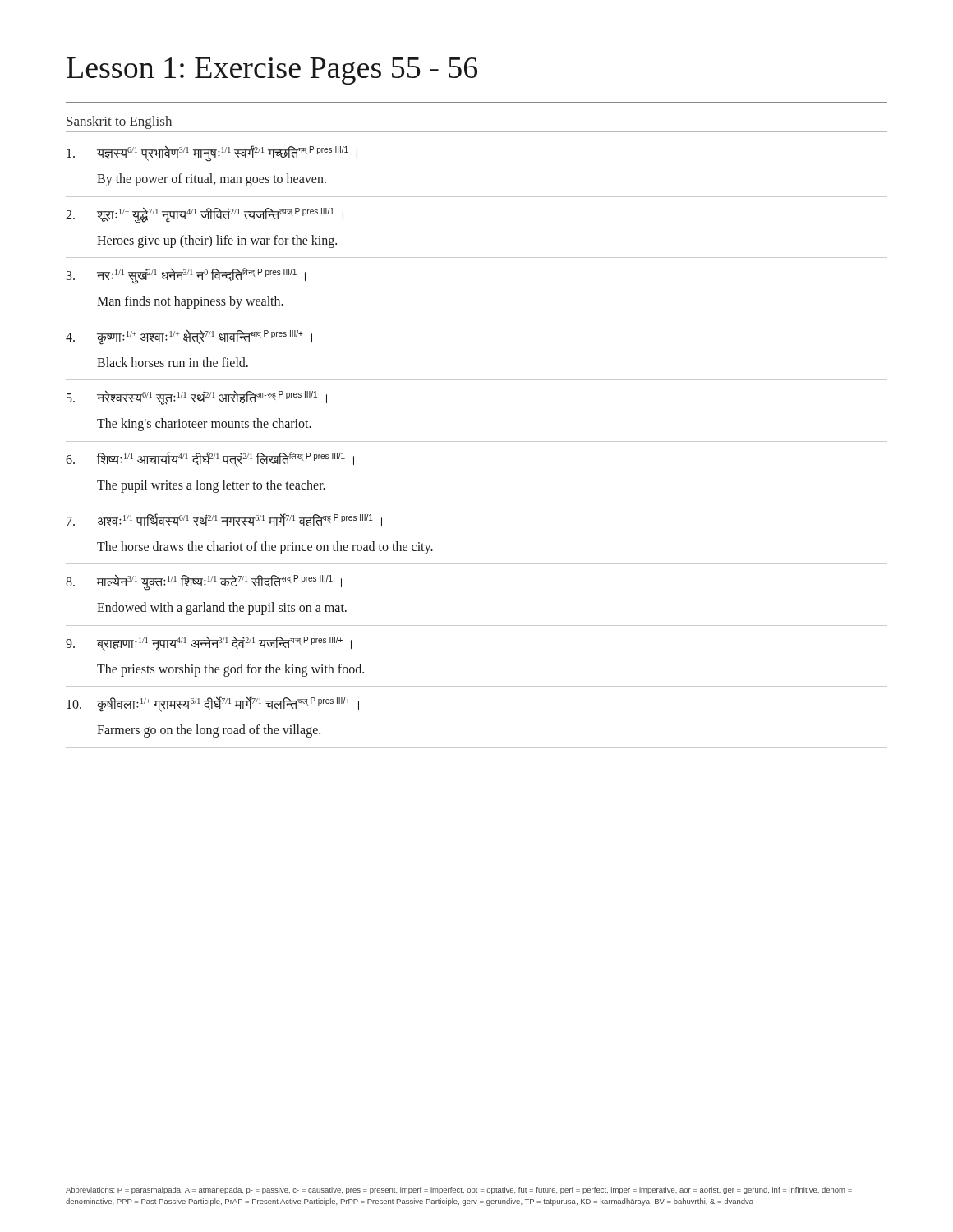Click on the region starting "7. अश्वः1/1 पार्थिवस्य6/1 रथं2/1 नगरस्य6/1 मार्गे7/1 वहतिवह् P"
This screenshot has width=953, height=1232.
224,520
